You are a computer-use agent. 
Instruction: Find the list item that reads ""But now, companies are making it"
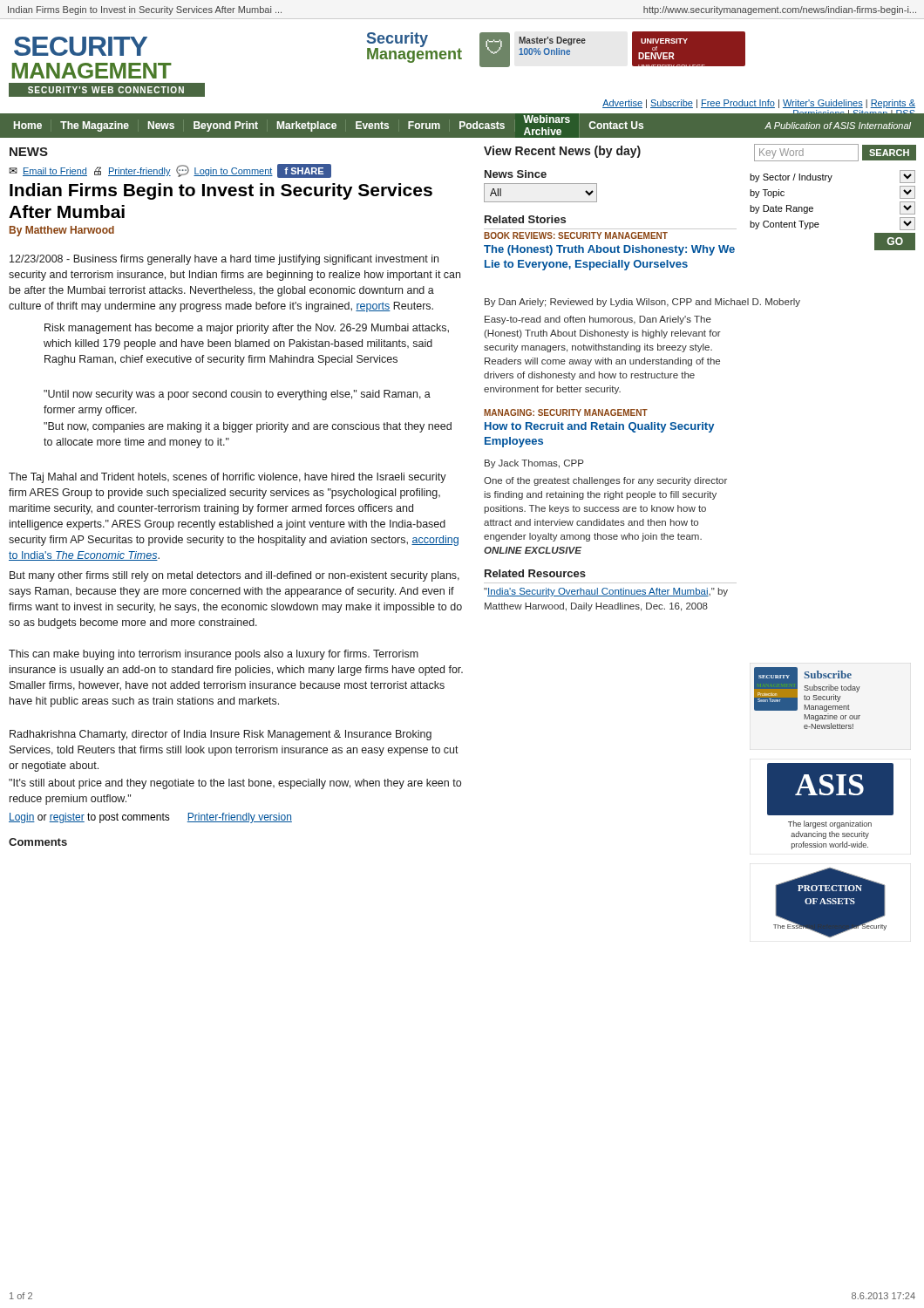pos(248,434)
